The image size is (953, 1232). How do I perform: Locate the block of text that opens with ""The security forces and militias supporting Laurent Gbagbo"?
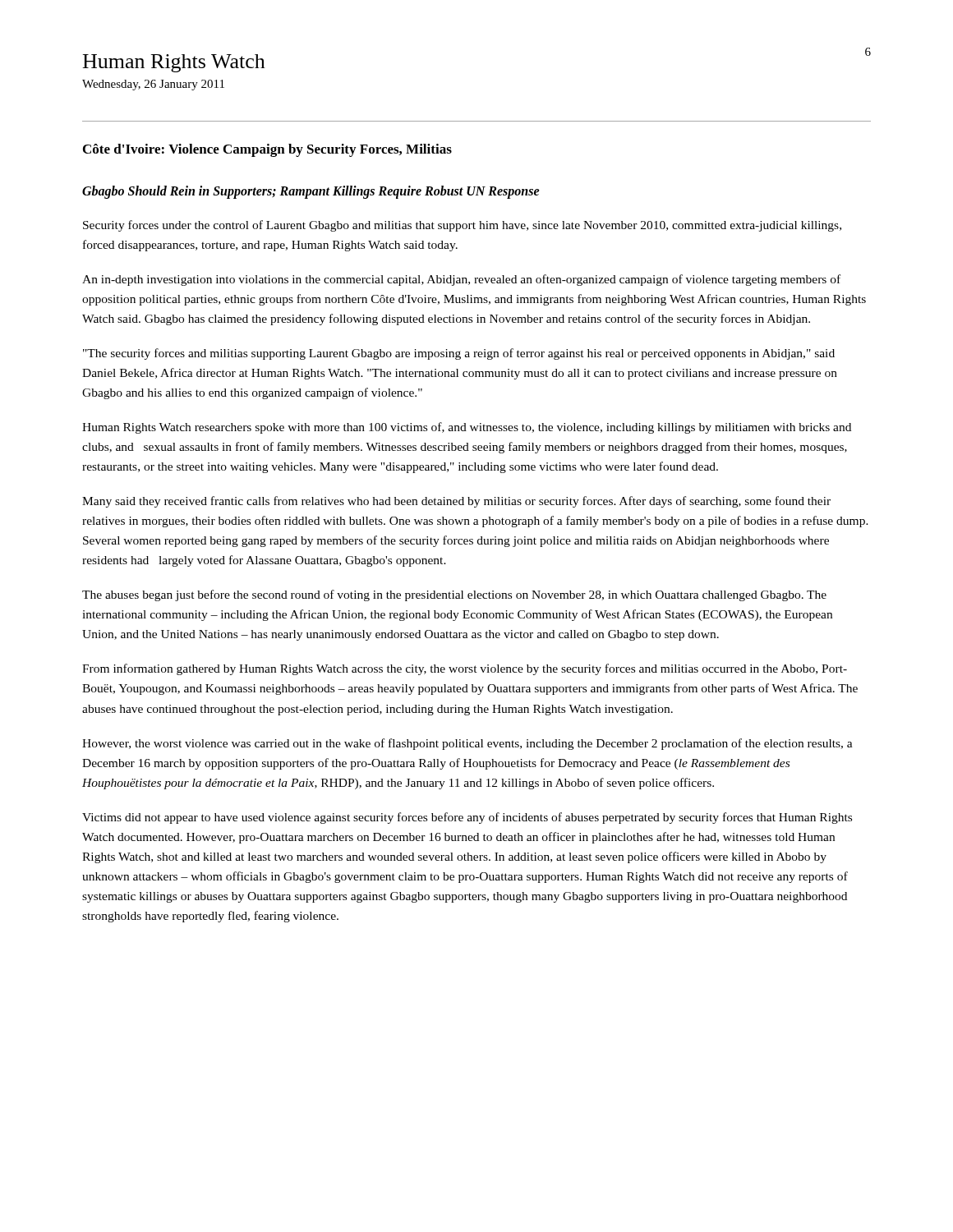[460, 373]
